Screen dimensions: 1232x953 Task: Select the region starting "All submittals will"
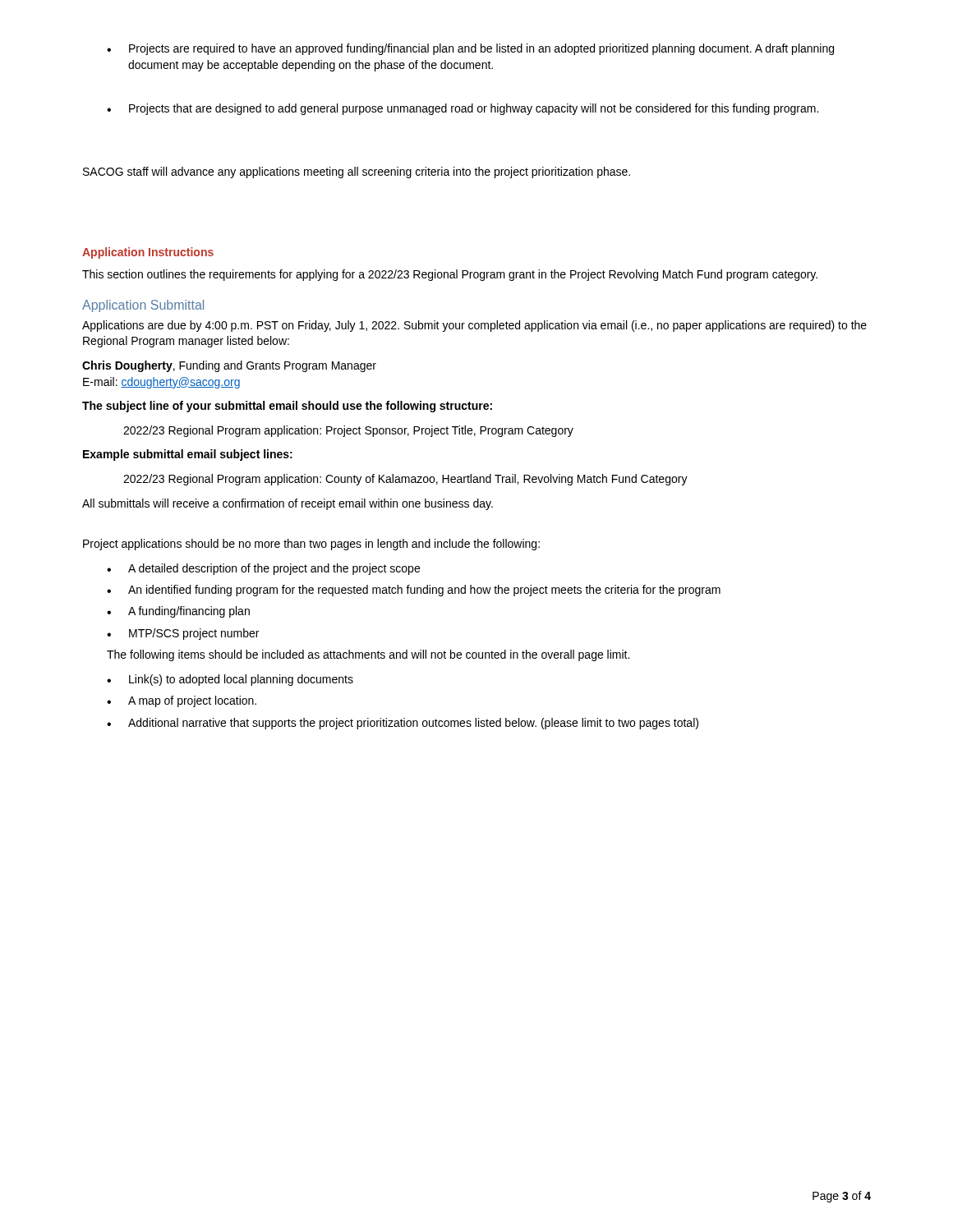[x=288, y=503]
